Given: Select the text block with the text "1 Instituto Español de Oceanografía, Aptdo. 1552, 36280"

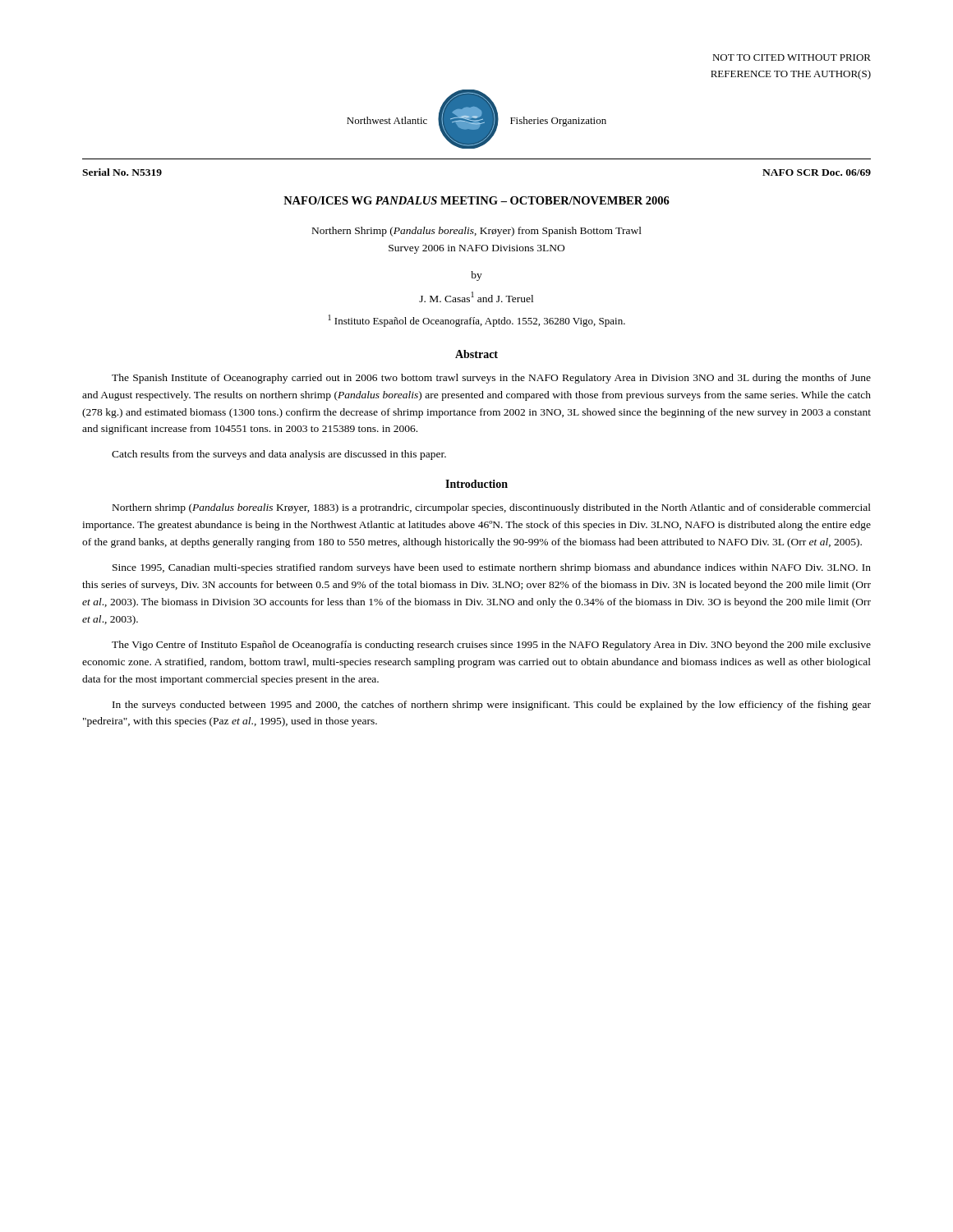Looking at the screenshot, I should pos(476,320).
